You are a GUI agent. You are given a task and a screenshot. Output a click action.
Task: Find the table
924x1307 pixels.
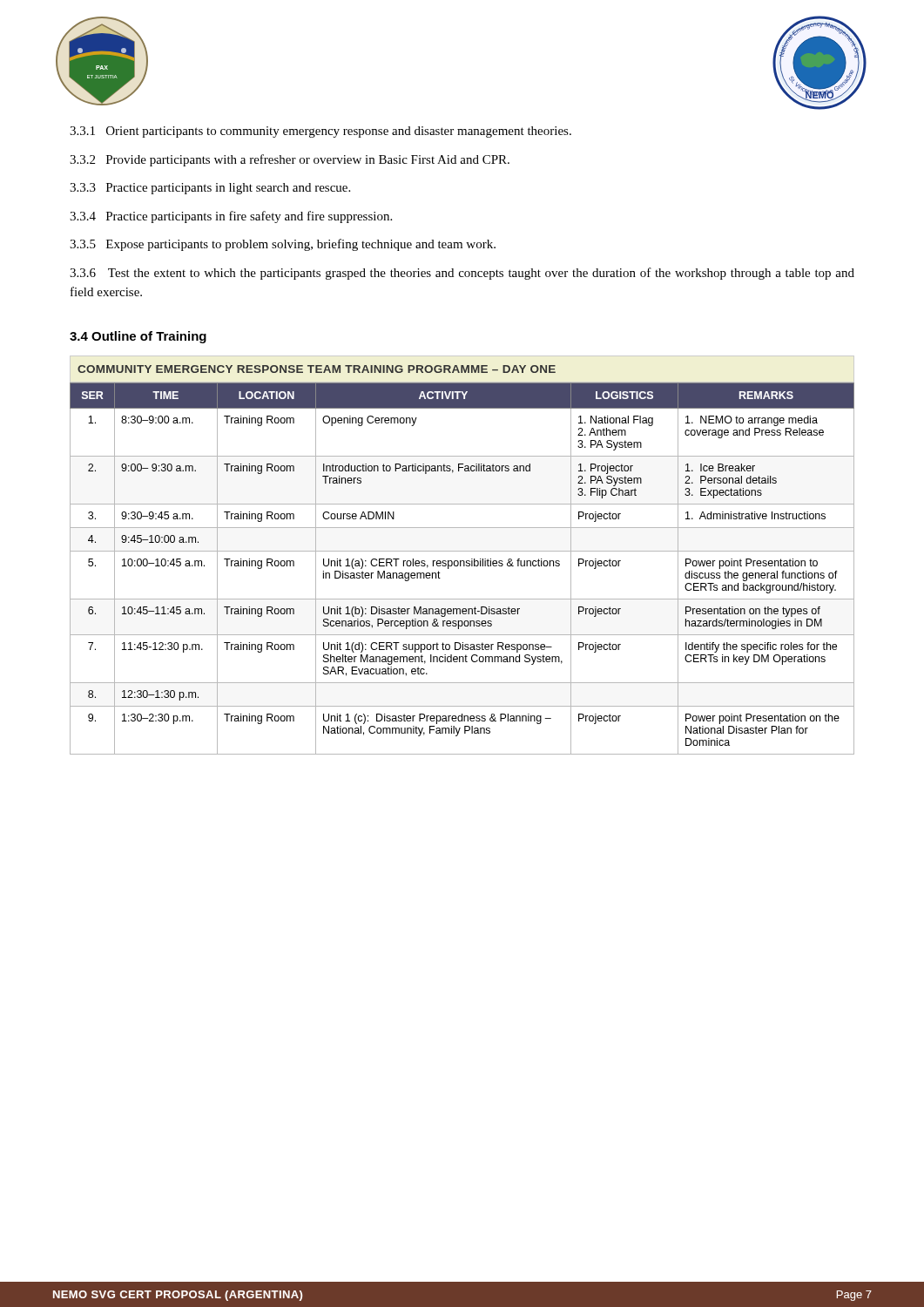pyautogui.click(x=462, y=568)
